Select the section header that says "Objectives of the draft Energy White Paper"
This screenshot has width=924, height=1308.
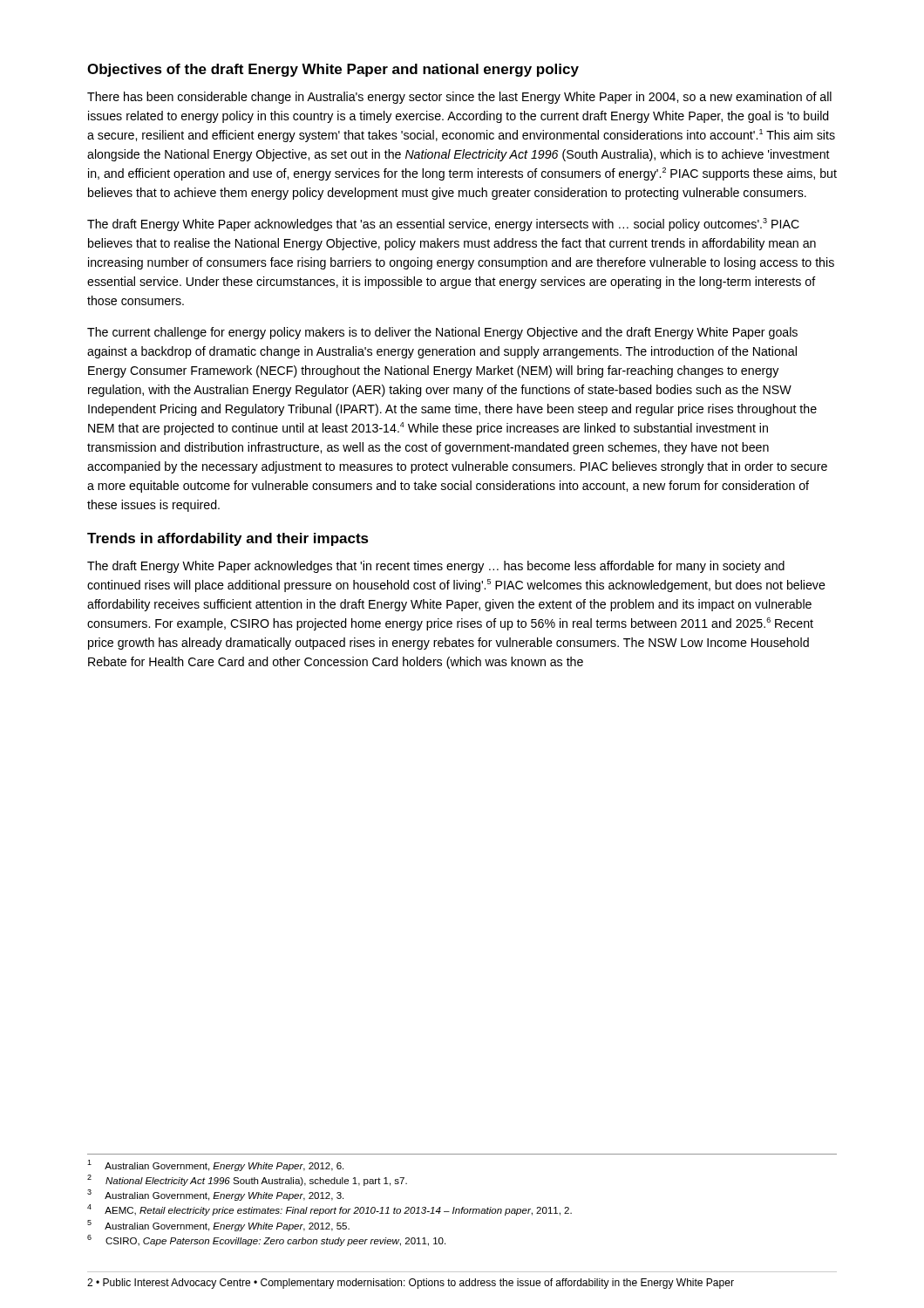pyautogui.click(x=333, y=69)
